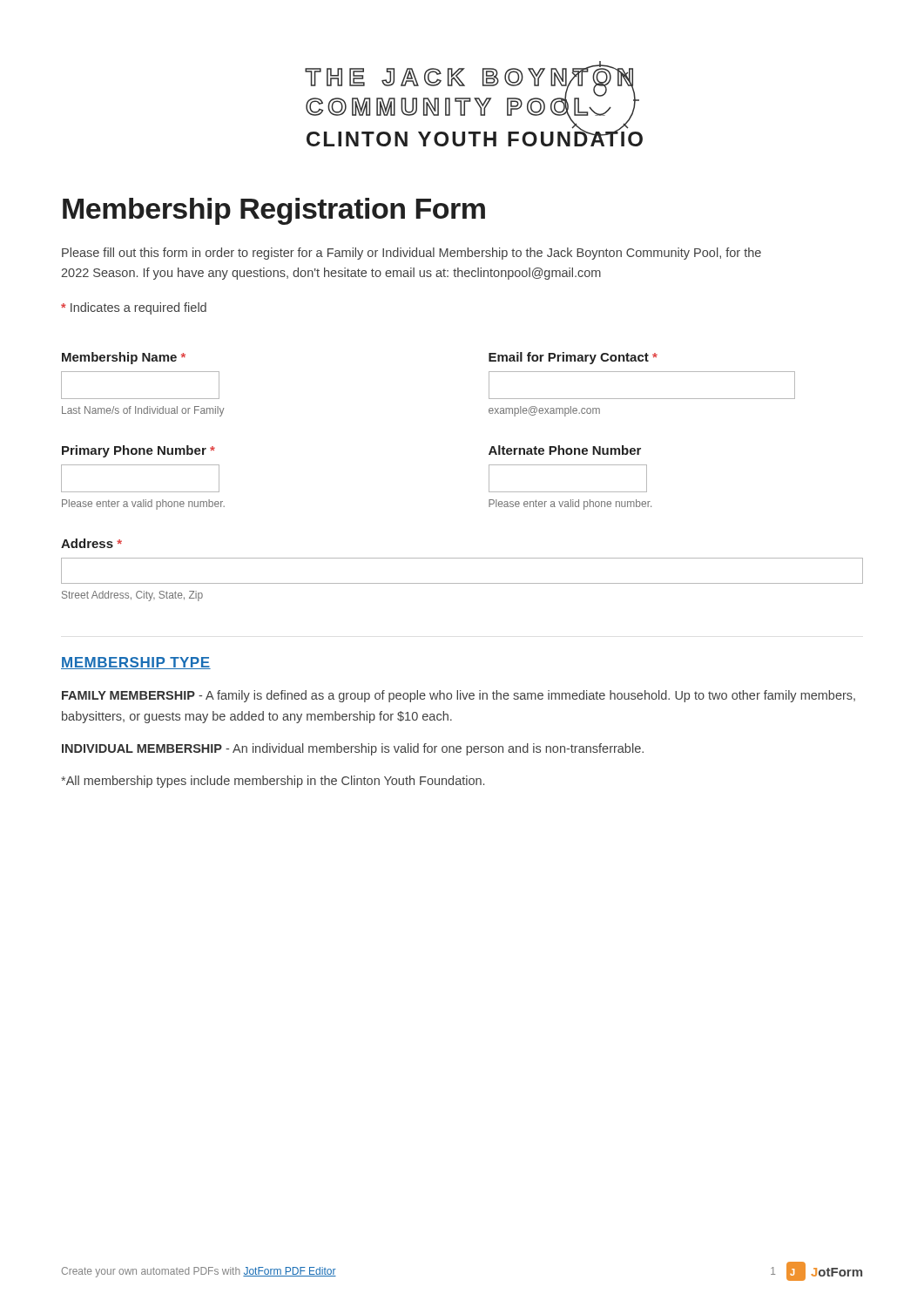Click on the text block that says "INDIVIDUAL MEMBERSHIP - An individual"

pos(353,748)
